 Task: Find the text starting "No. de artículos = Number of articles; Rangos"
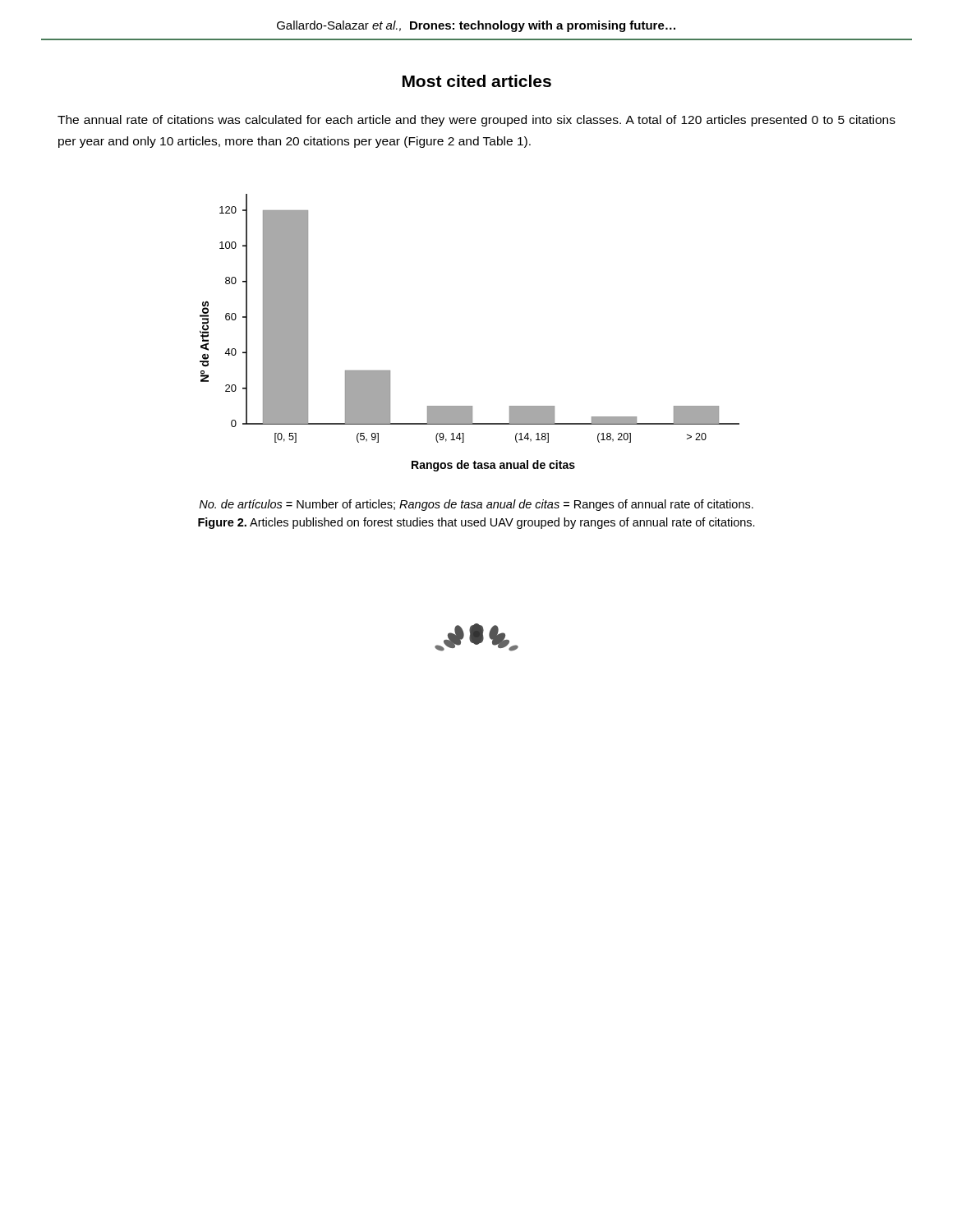point(476,504)
